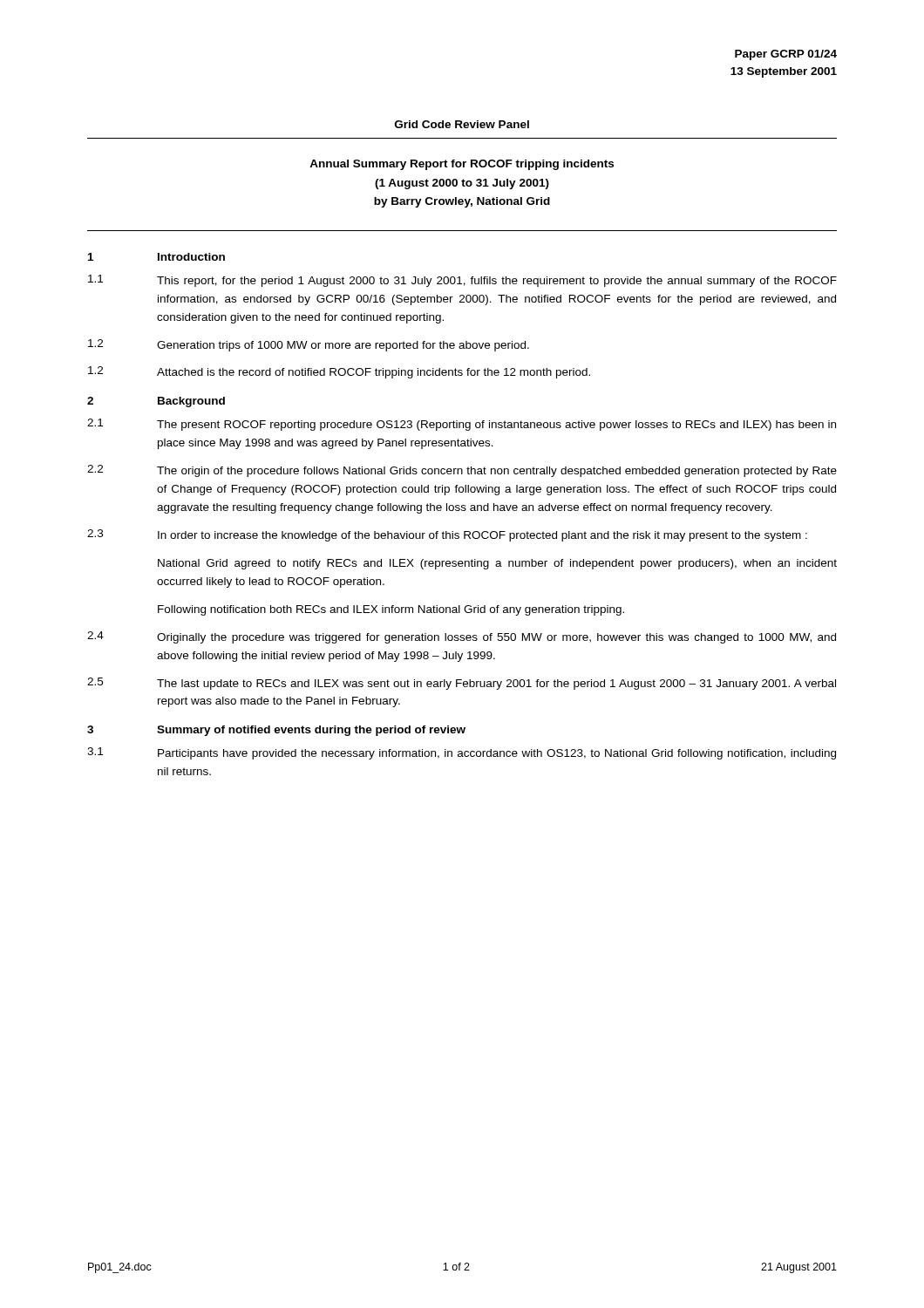Find the text block with the text "2 The origin"
924x1308 pixels.
462,490
